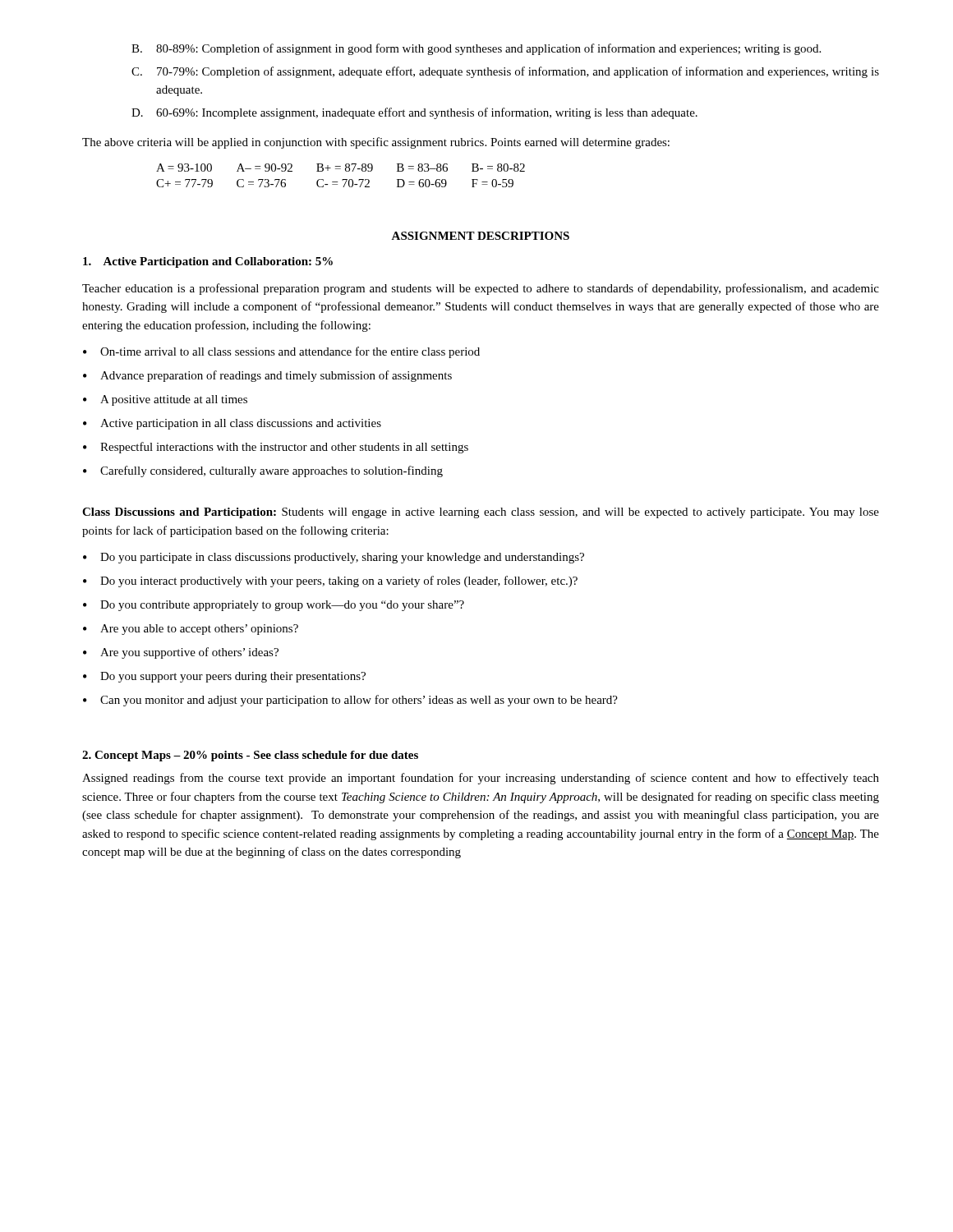Locate the list item that reads "C. 70-79%: Completion of assignment, adequate effort,"
Viewport: 953px width, 1232px height.
point(505,80)
